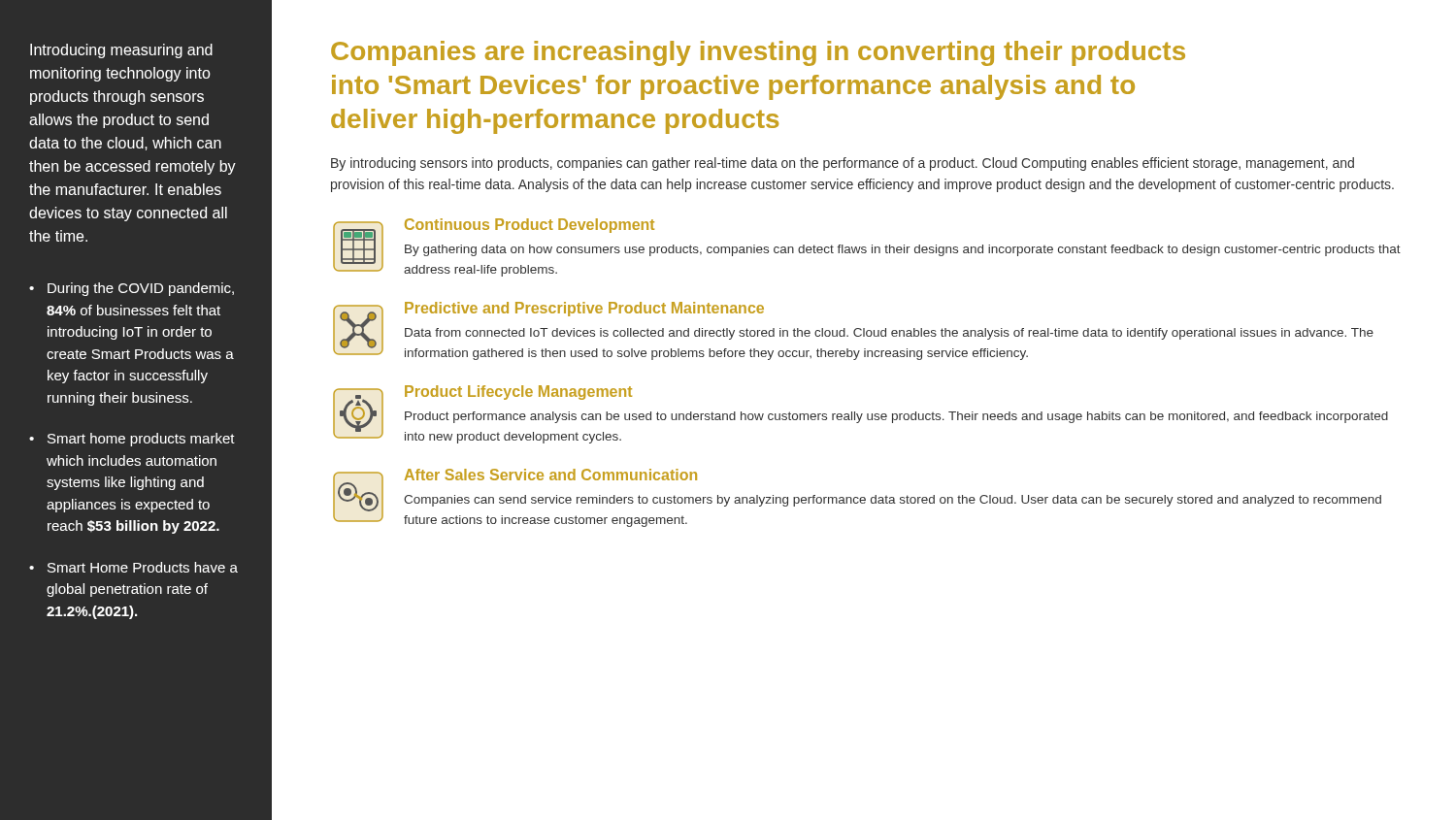Click on the element starting "Product performance analysis can be used to understand"
1456x820 pixels.
[896, 426]
